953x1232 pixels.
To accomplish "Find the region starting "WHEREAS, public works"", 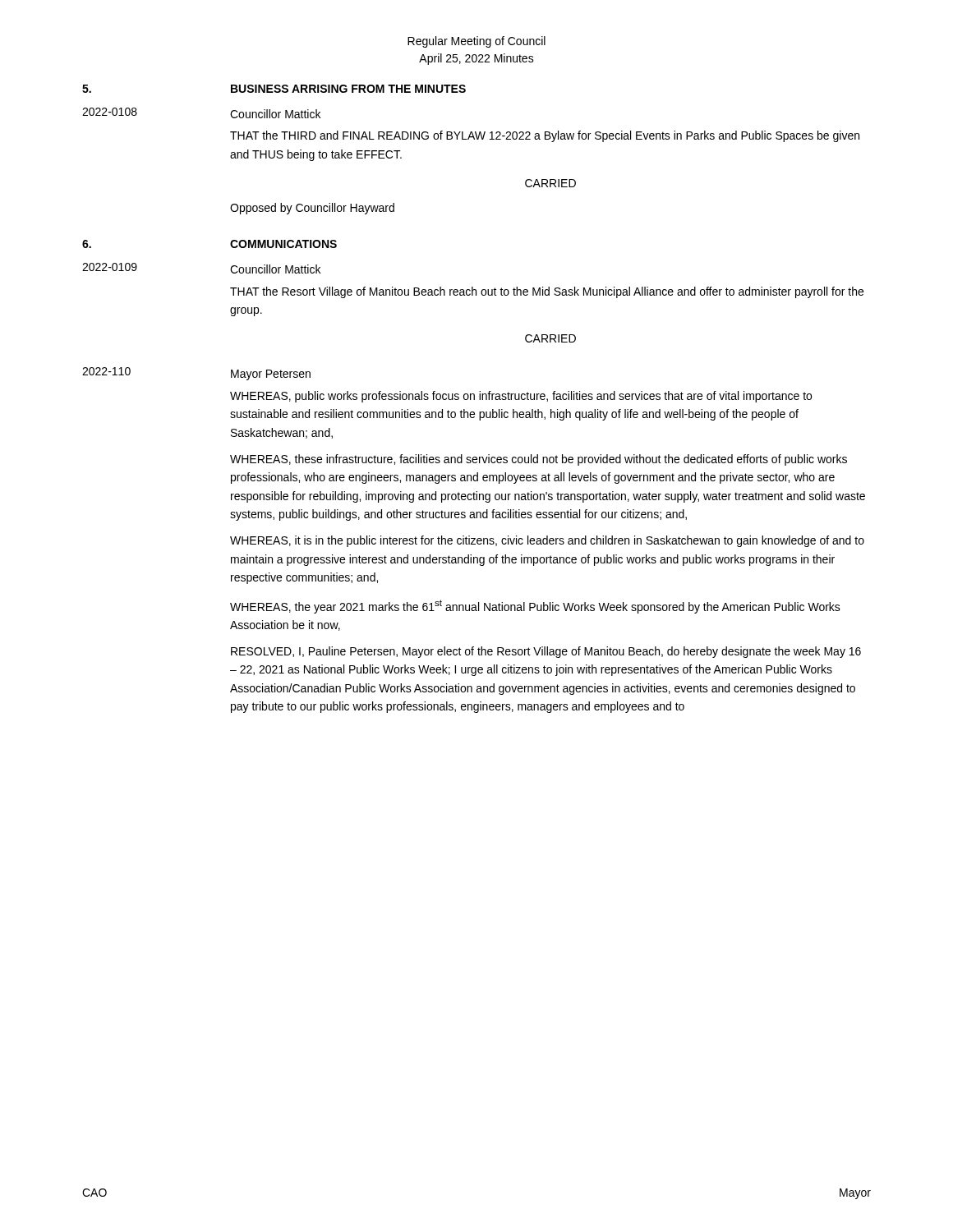I will tap(521, 414).
